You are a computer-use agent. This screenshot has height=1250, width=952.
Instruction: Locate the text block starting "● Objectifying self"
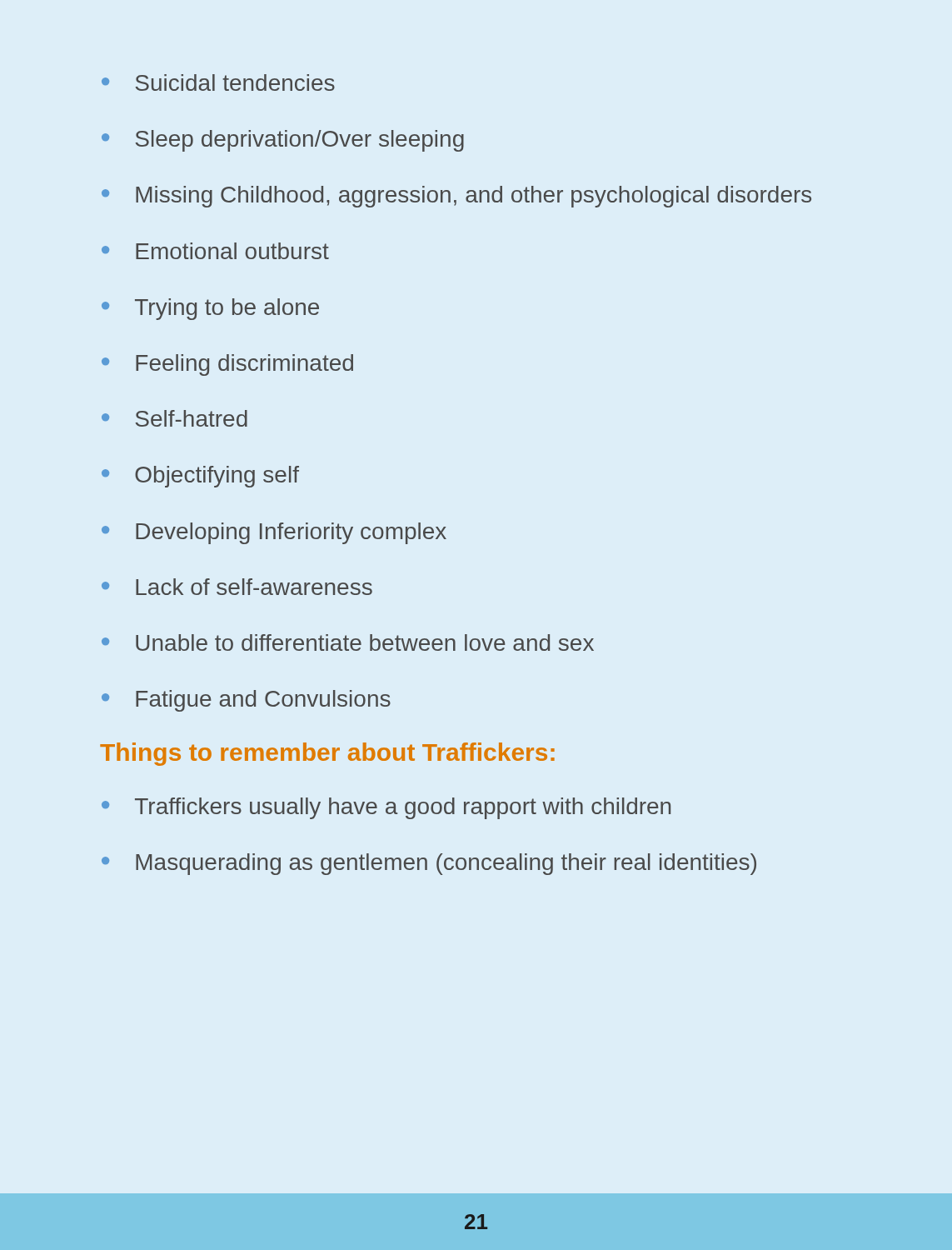point(199,475)
